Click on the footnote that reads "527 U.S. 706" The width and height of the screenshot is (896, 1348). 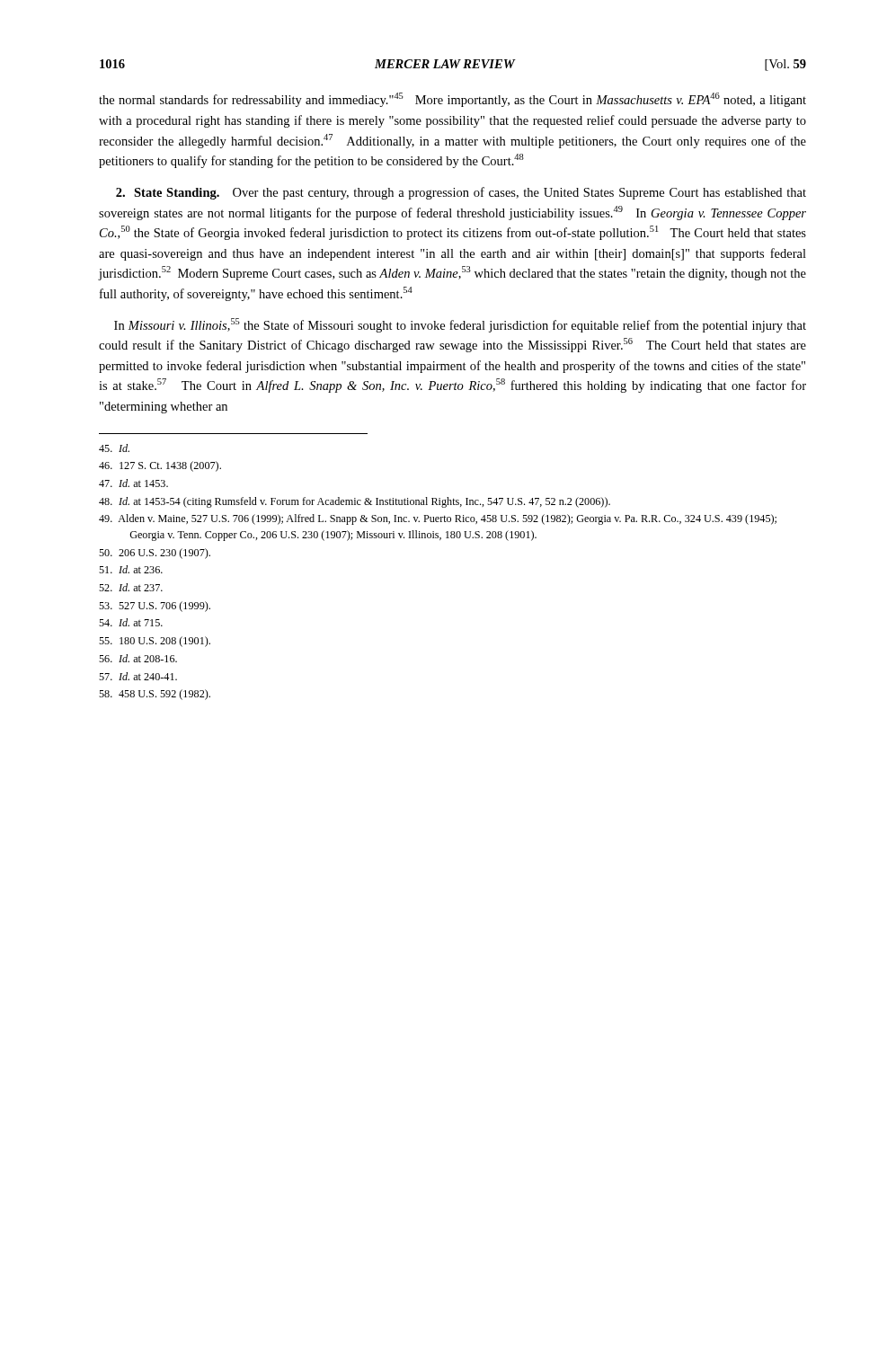pyautogui.click(x=155, y=606)
